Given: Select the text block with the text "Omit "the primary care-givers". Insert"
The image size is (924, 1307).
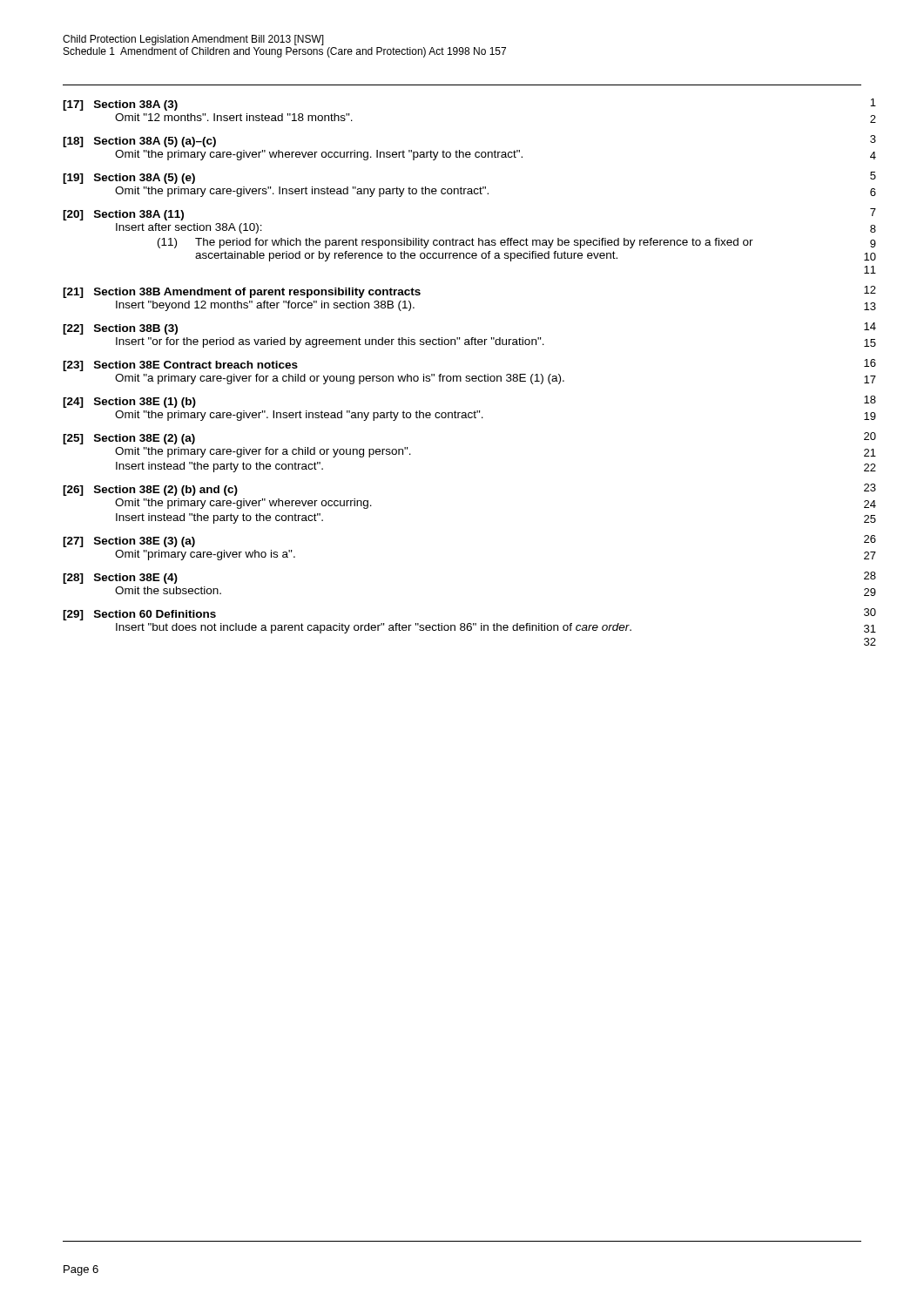Looking at the screenshot, I should tap(302, 190).
